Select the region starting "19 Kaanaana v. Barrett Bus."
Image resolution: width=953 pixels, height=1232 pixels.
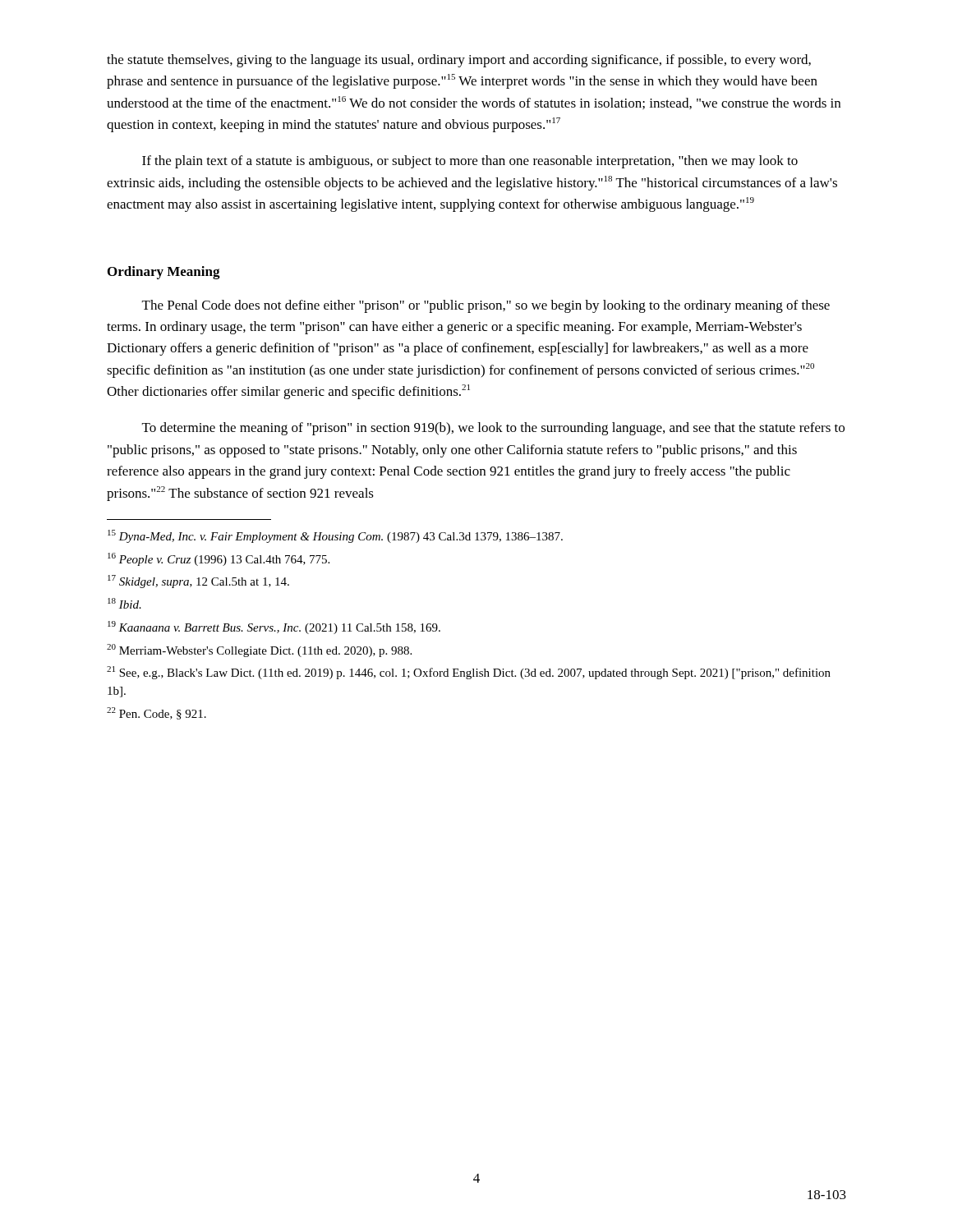(274, 627)
